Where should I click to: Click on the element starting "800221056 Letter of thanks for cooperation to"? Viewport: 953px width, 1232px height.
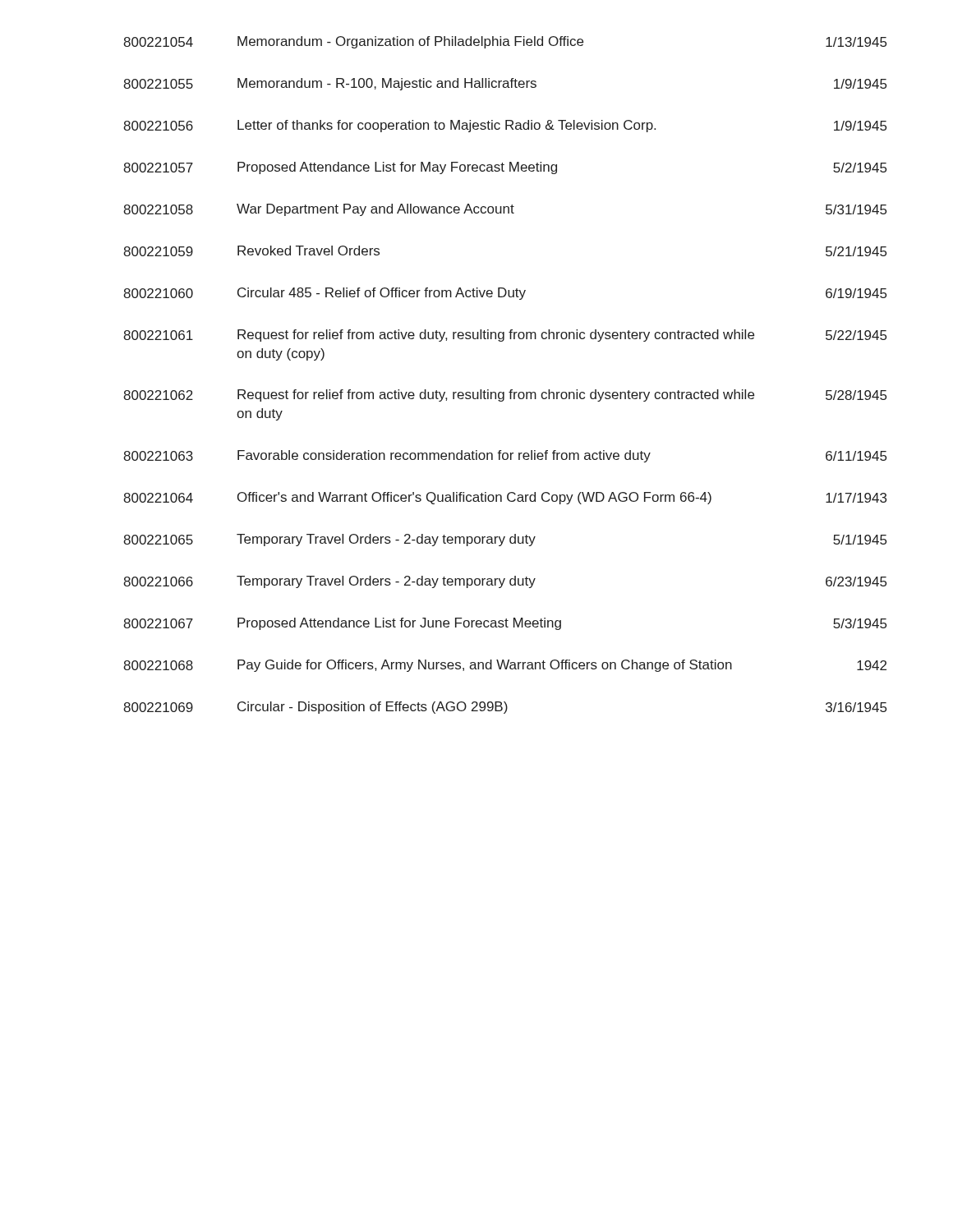click(x=505, y=126)
